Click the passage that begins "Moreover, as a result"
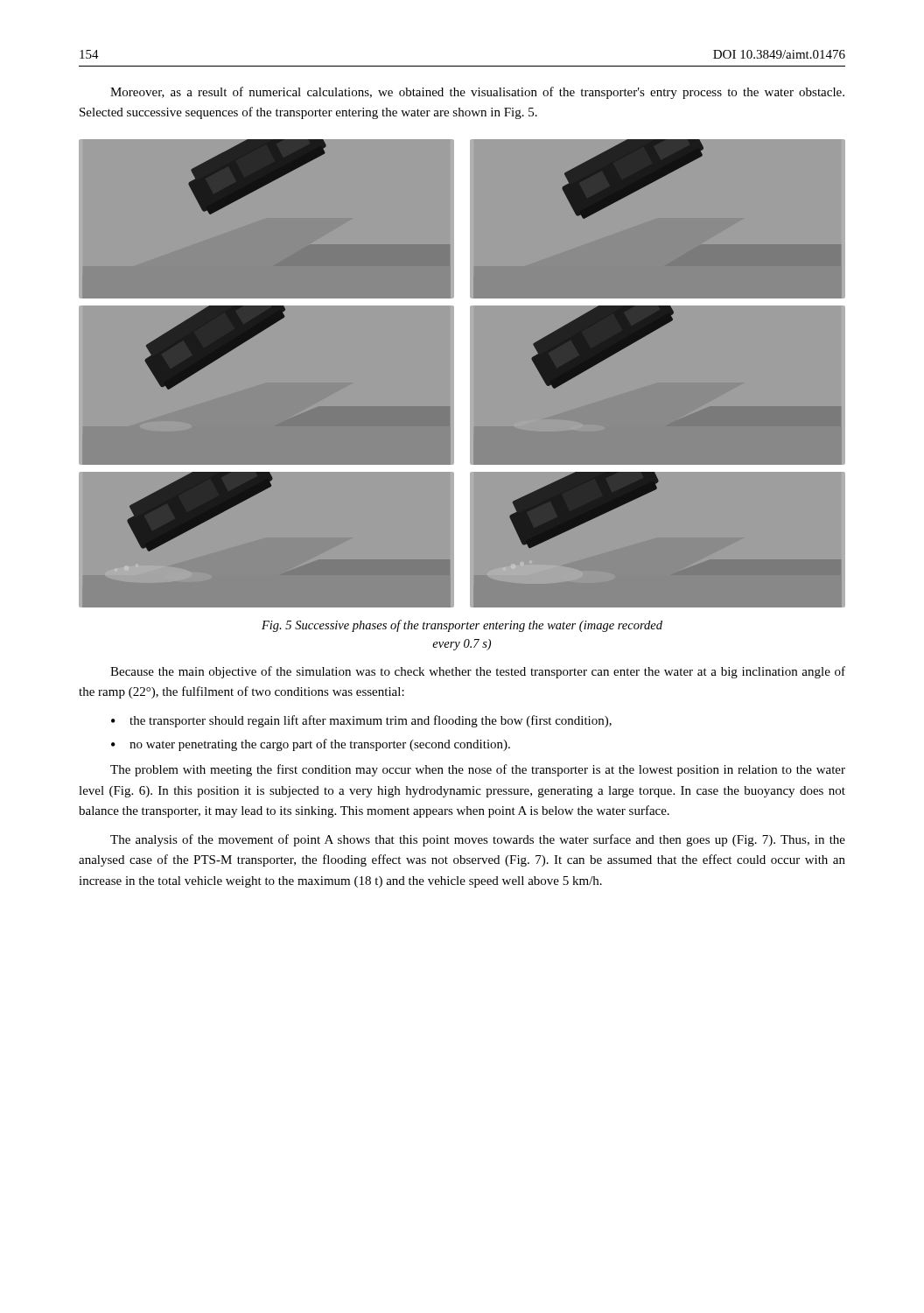The width and height of the screenshot is (924, 1313). 462,102
